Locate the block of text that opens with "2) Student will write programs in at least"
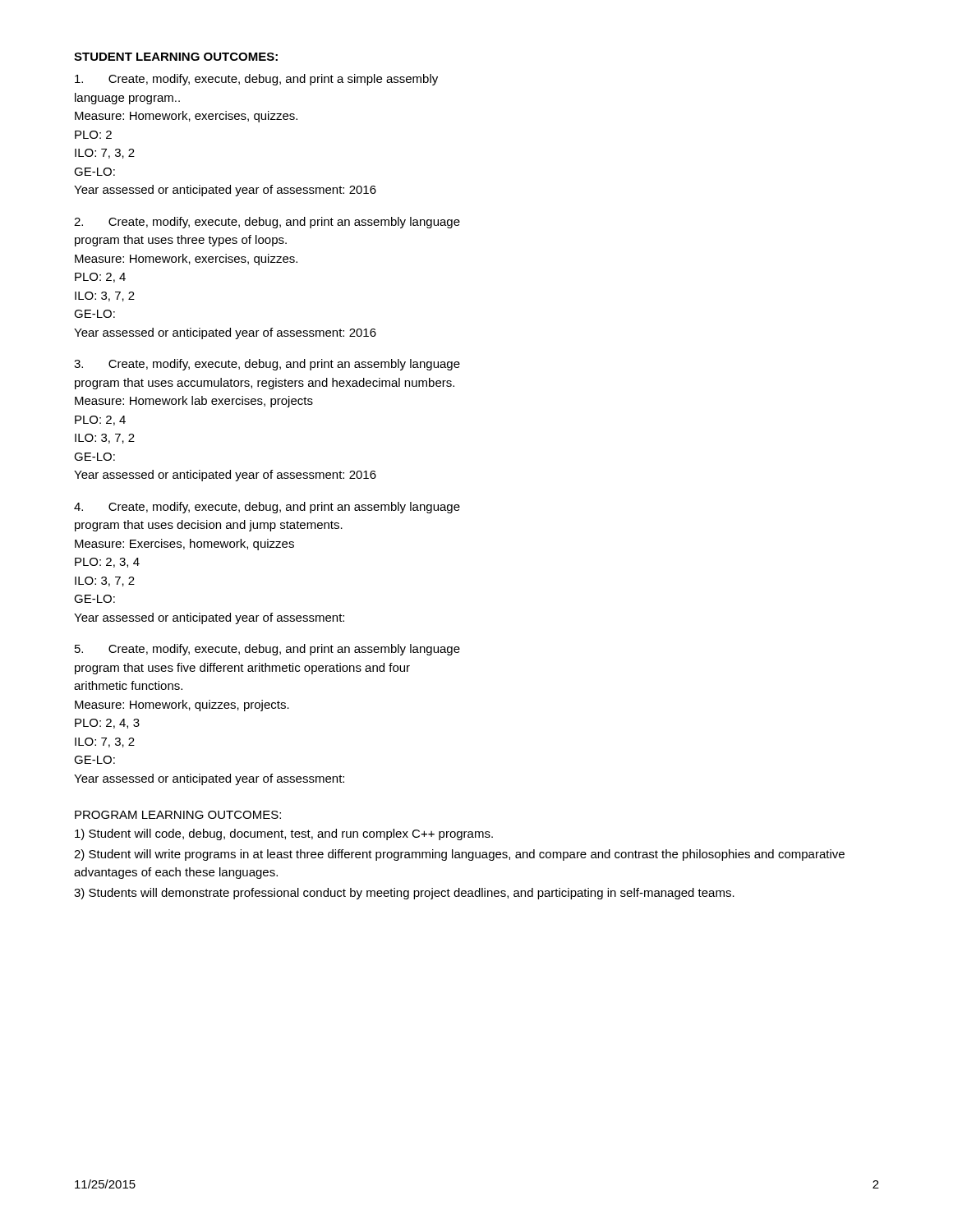 (x=459, y=863)
